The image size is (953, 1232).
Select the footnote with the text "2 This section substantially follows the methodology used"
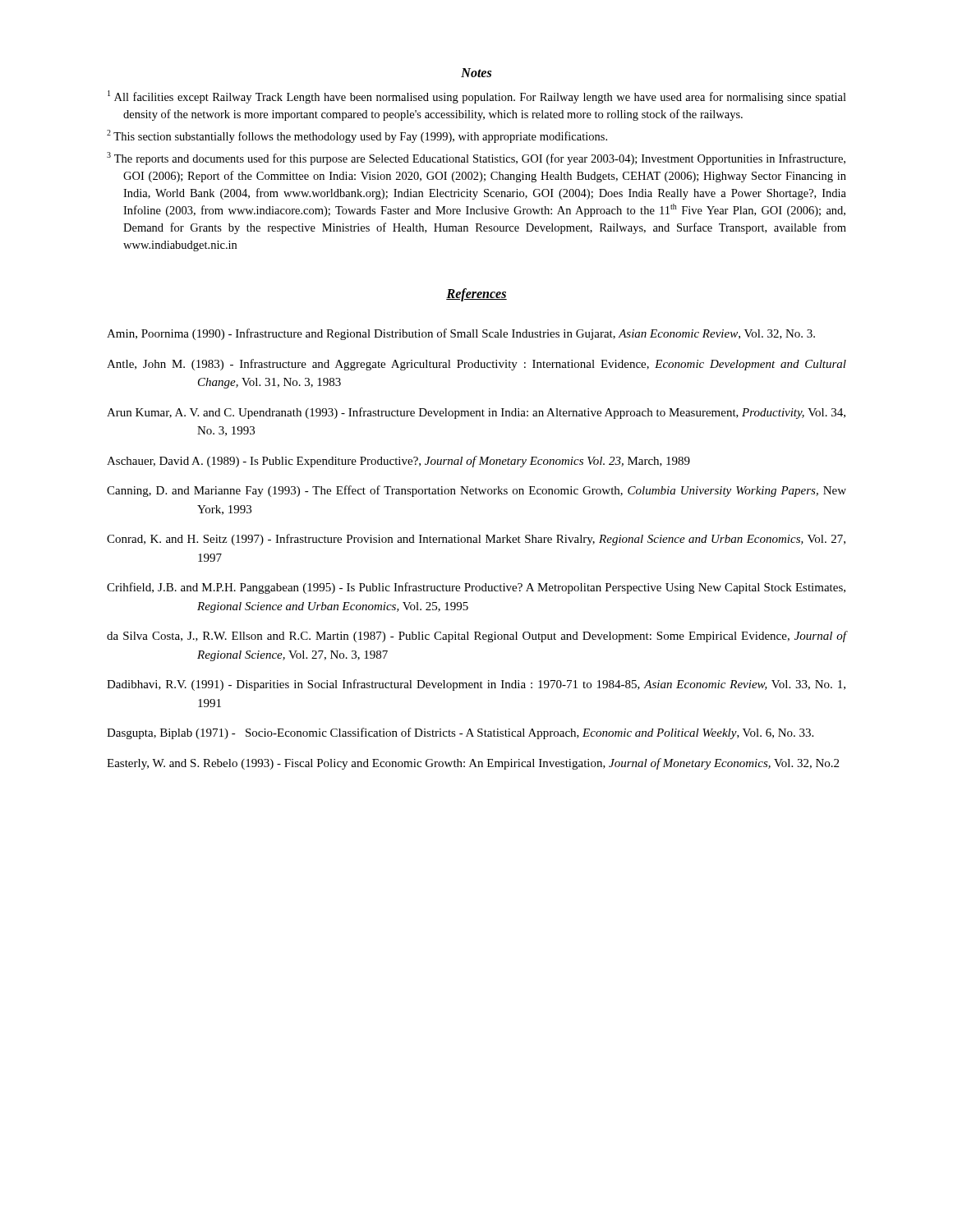pyautogui.click(x=357, y=136)
